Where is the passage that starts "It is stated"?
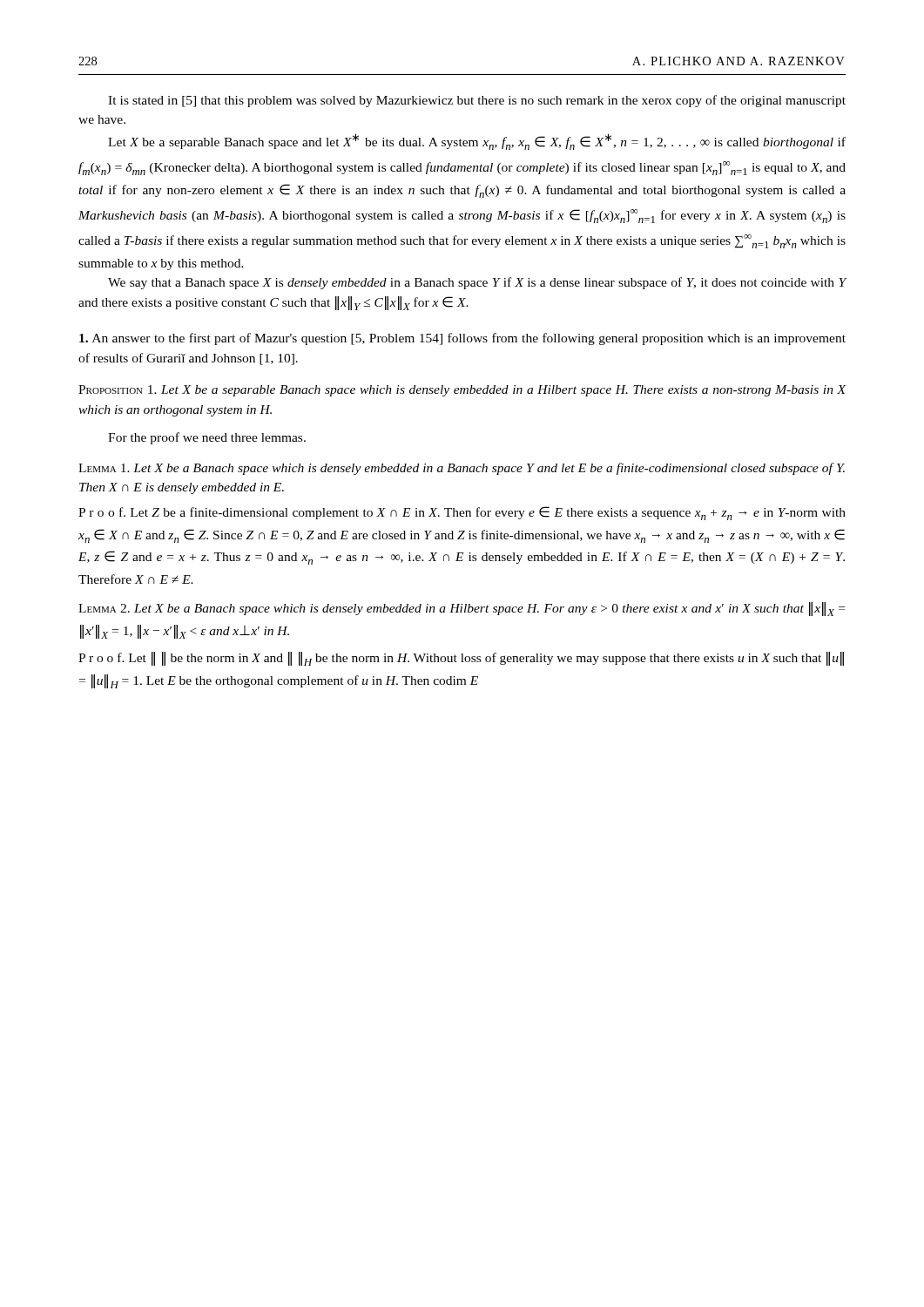 [462, 110]
